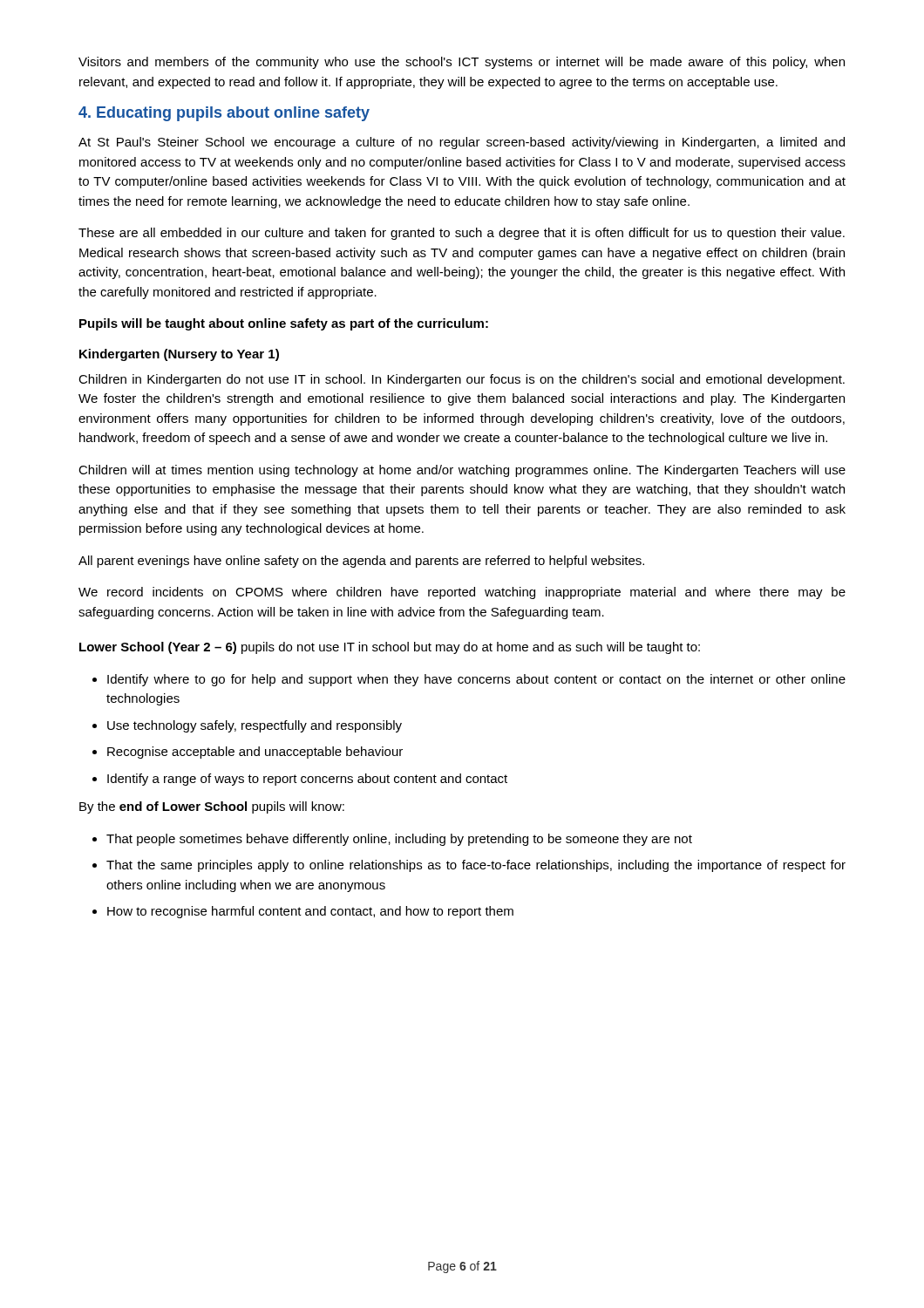Find the block on this page that starts "Pupils will be taught about online safety"
This screenshot has height=1308, width=924.
point(284,323)
